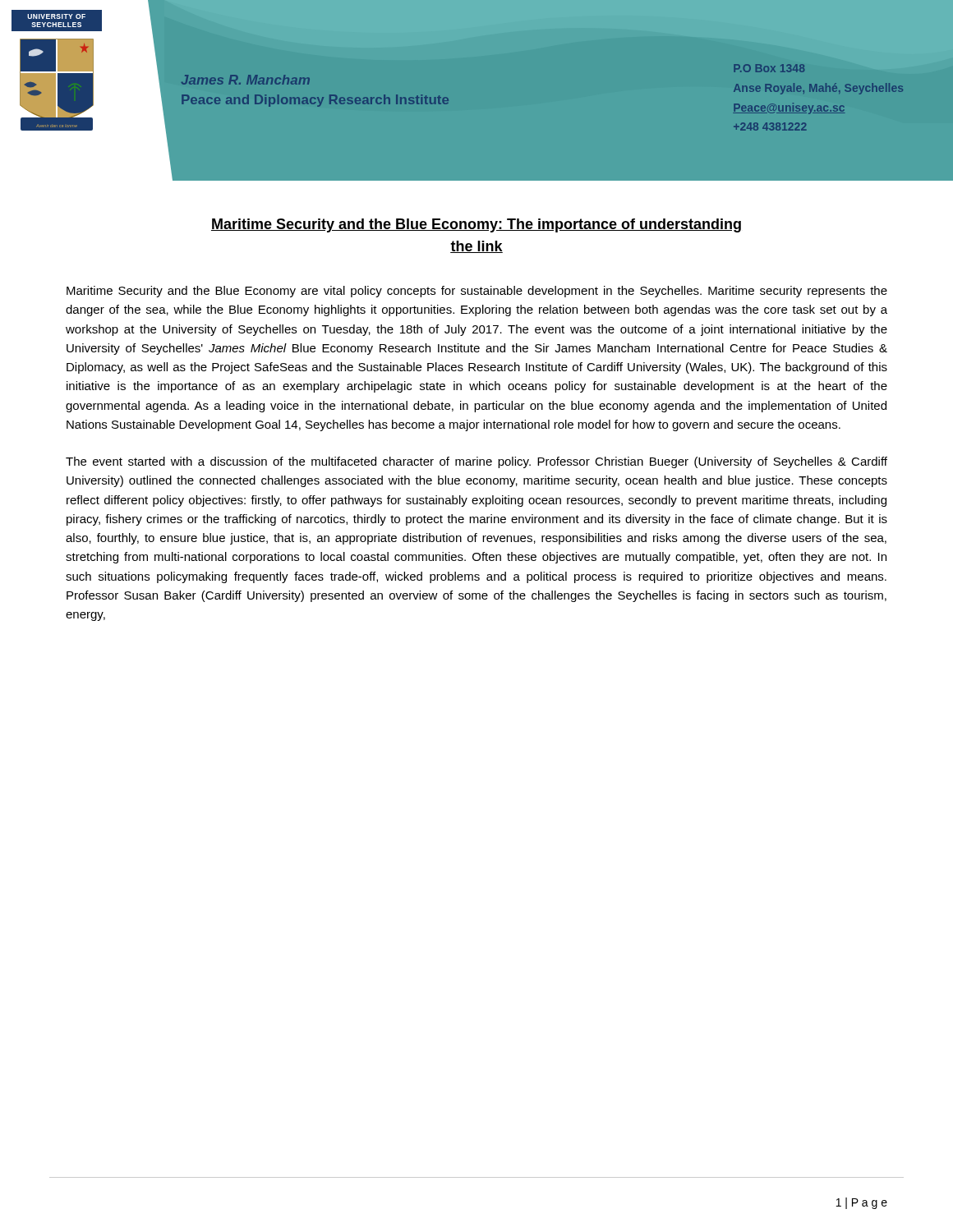Point to the text block starting "Maritime Security and the Blue Economy: The"

(x=476, y=236)
